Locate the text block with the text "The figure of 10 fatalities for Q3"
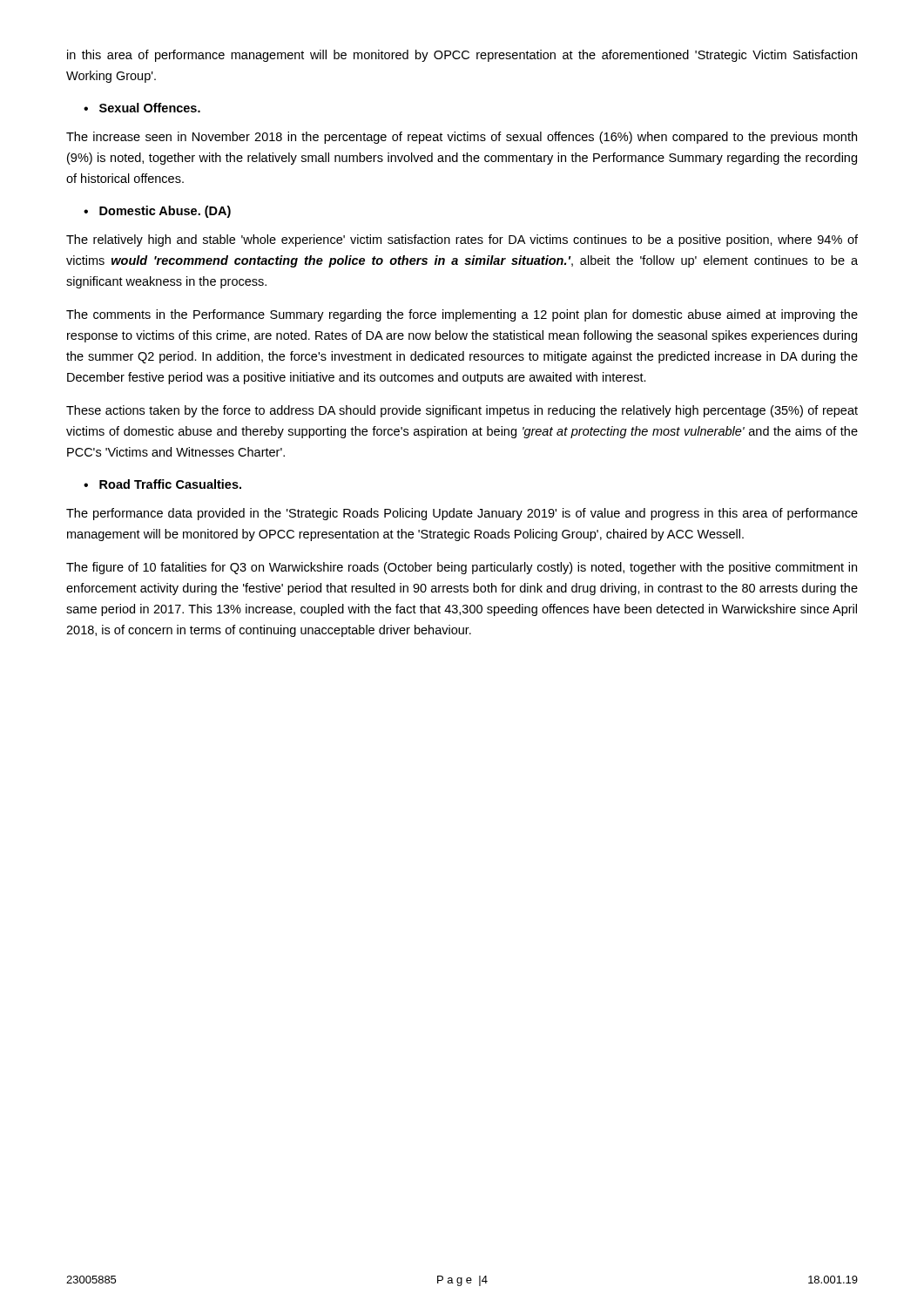924x1307 pixels. [462, 599]
